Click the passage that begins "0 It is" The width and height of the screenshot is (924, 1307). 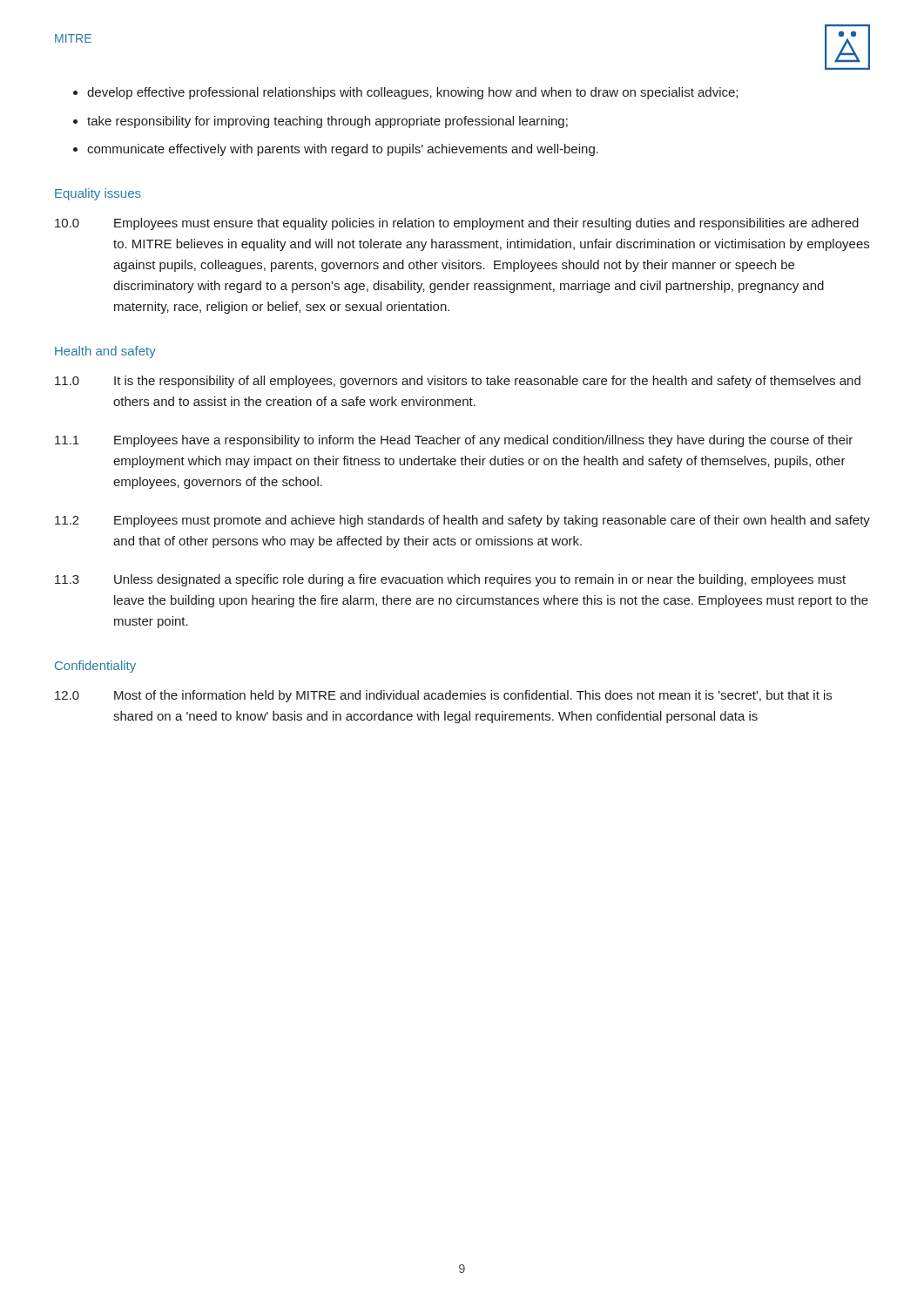462,391
